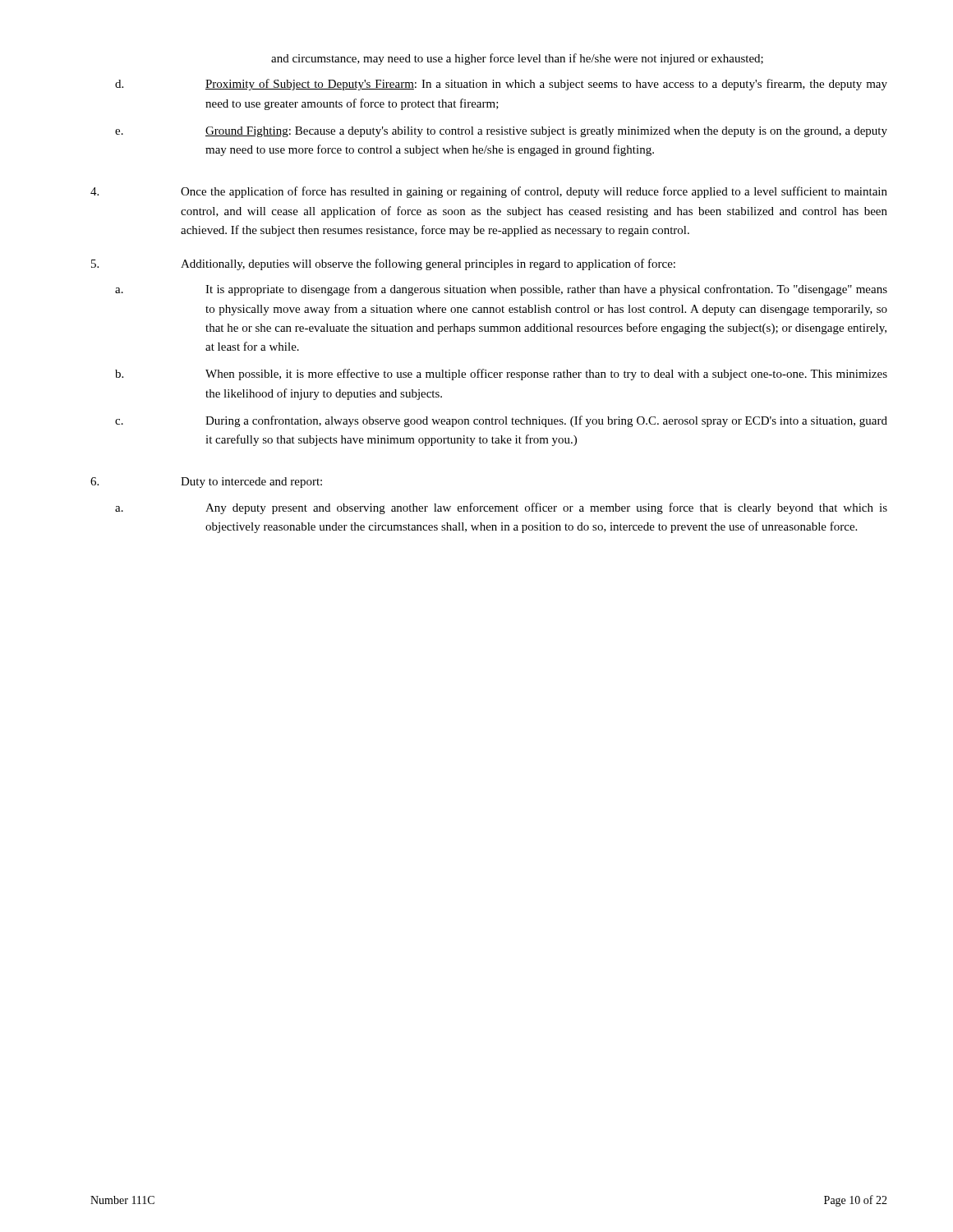Select the region starting "5. Additionally, deputies will observe the"
This screenshot has width=953, height=1232.
pyautogui.click(x=489, y=264)
